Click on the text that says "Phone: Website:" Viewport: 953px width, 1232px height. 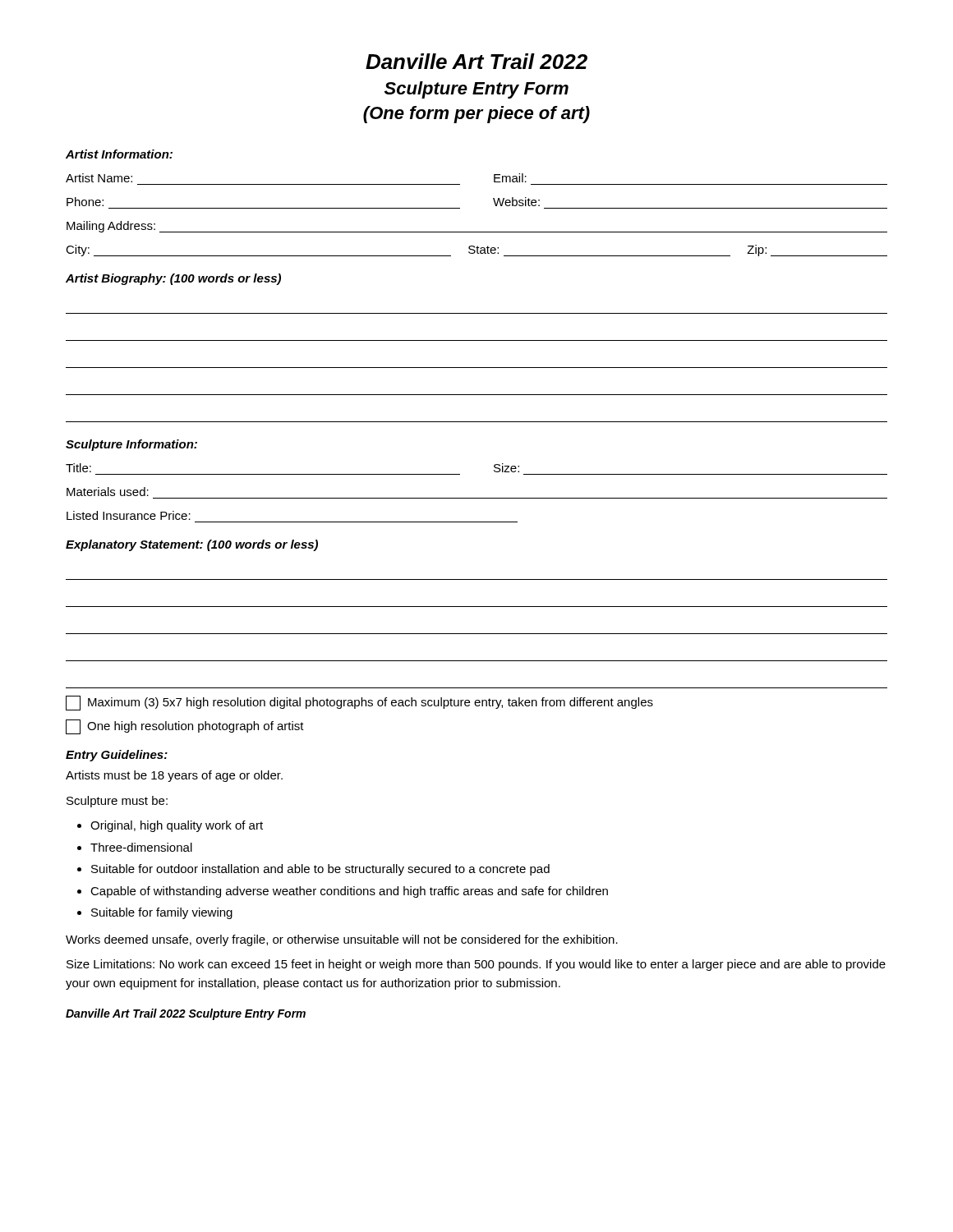point(83,201)
